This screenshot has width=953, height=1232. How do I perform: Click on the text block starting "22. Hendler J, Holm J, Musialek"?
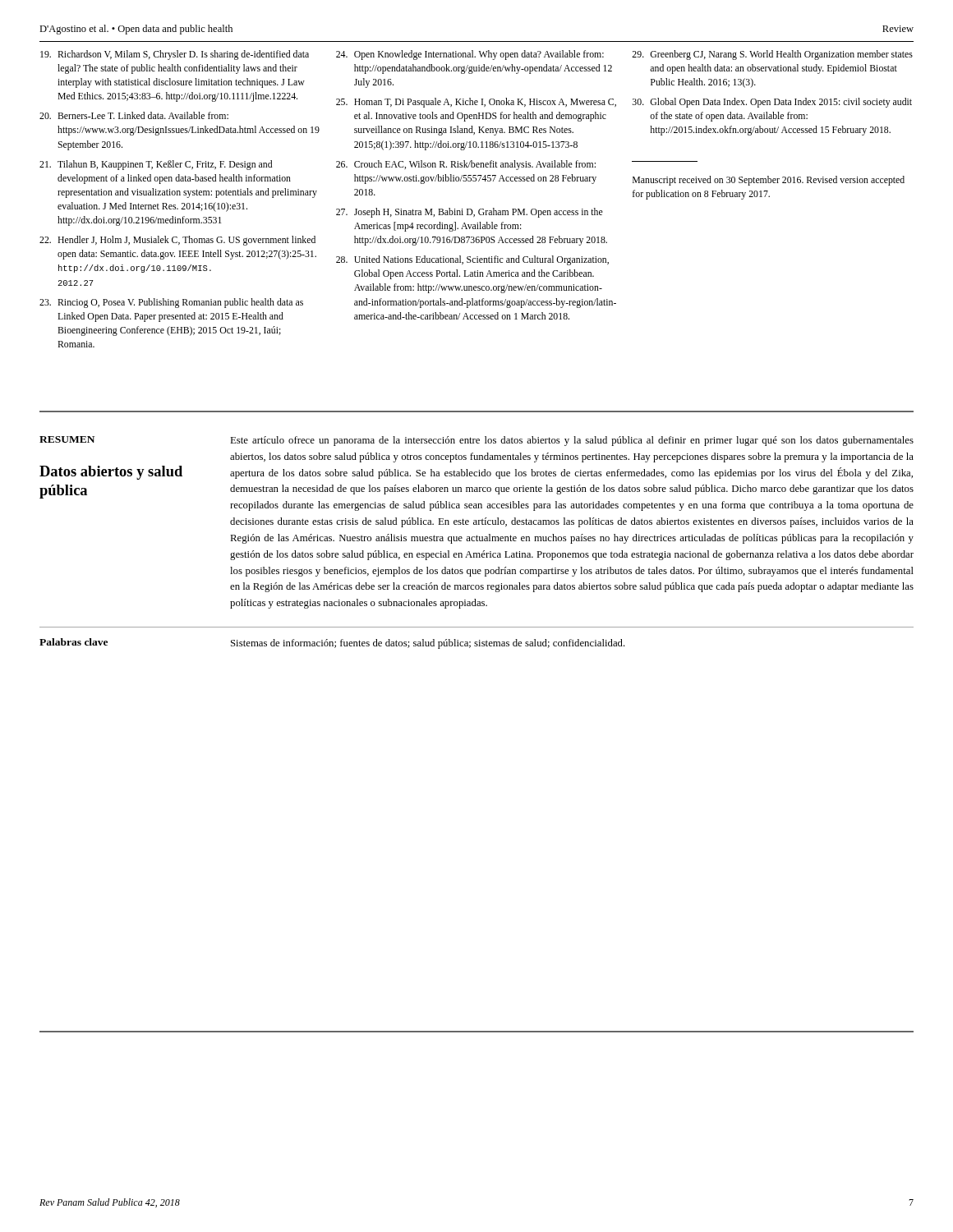(x=180, y=262)
